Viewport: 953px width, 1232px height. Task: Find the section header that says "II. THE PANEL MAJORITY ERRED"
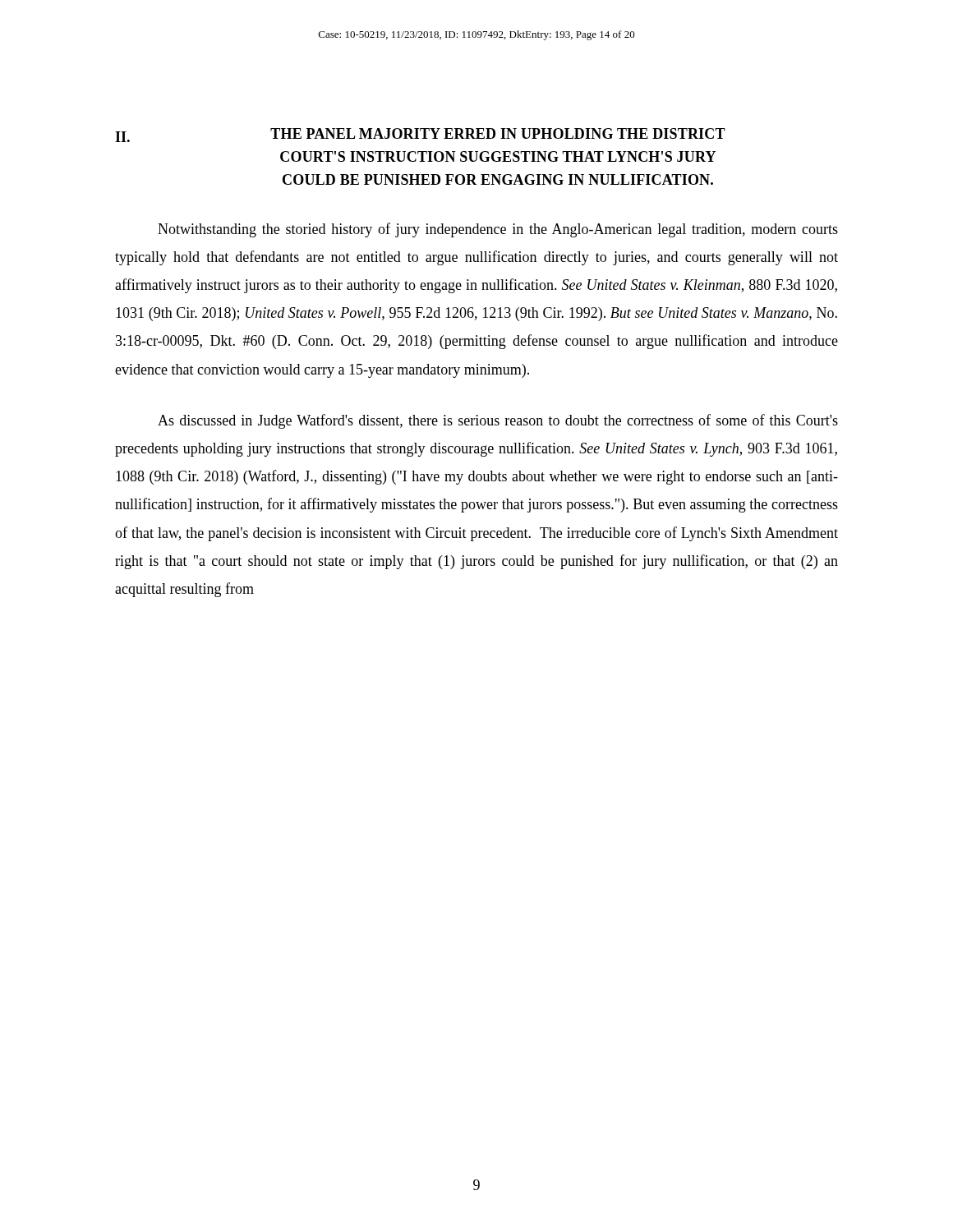point(476,158)
